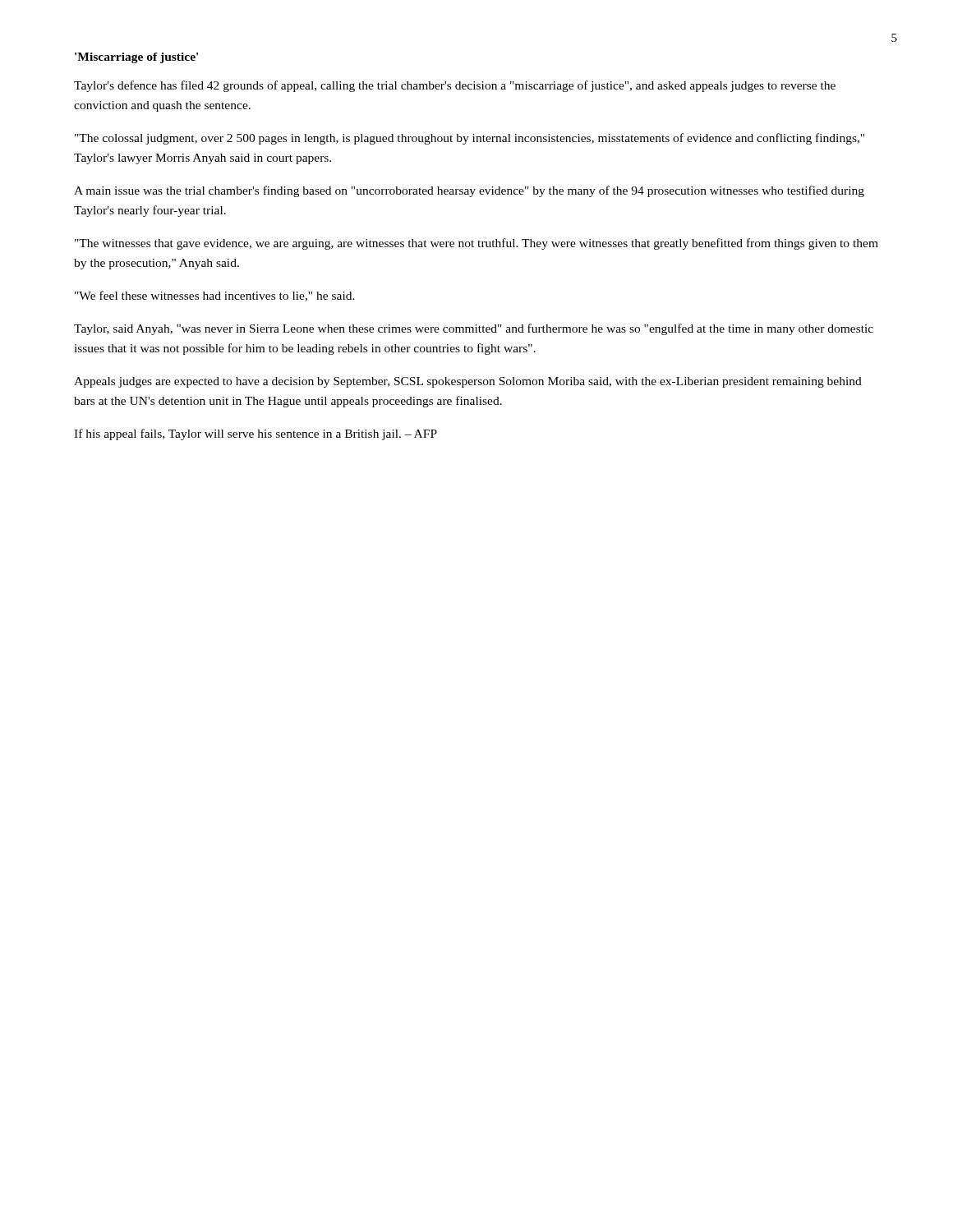The image size is (953, 1232).
Task: Navigate to the passage starting "Appeals judges are expected to have a"
Action: [x=468, y=391]
